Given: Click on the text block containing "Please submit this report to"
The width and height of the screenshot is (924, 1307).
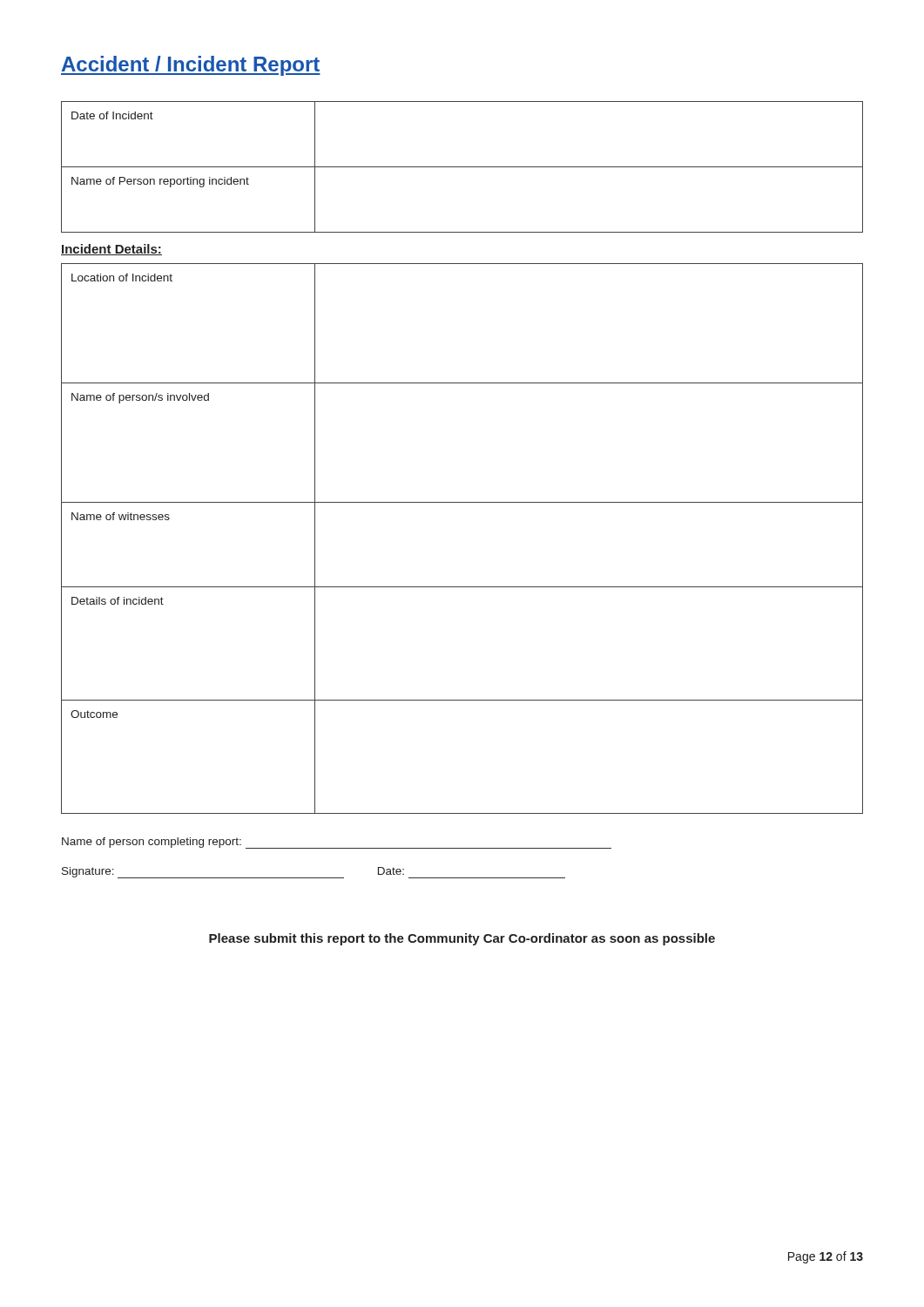Looking at the screenshot, I should click(x=462, y=938).
